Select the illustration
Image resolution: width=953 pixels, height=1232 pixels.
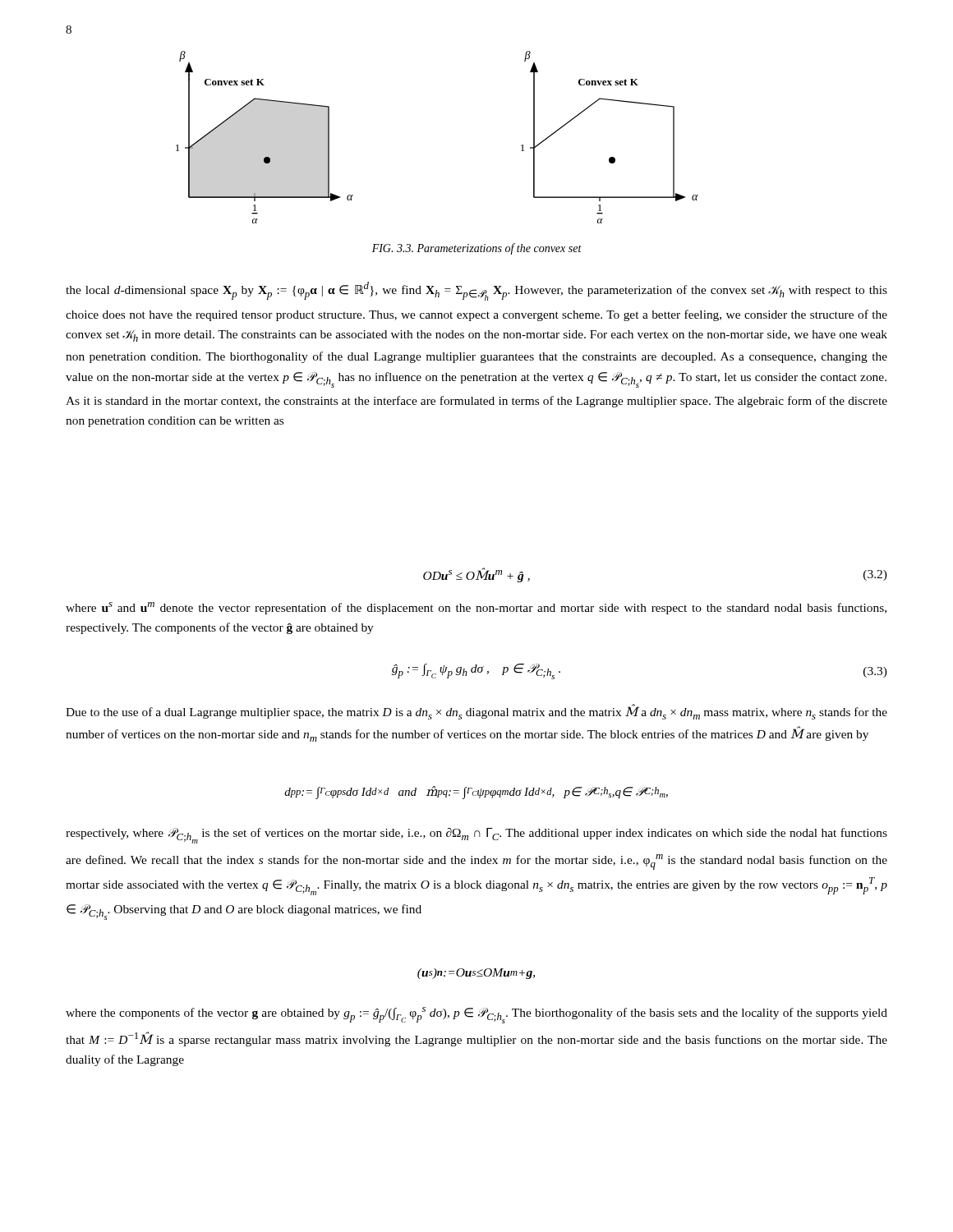click(476, 138)
